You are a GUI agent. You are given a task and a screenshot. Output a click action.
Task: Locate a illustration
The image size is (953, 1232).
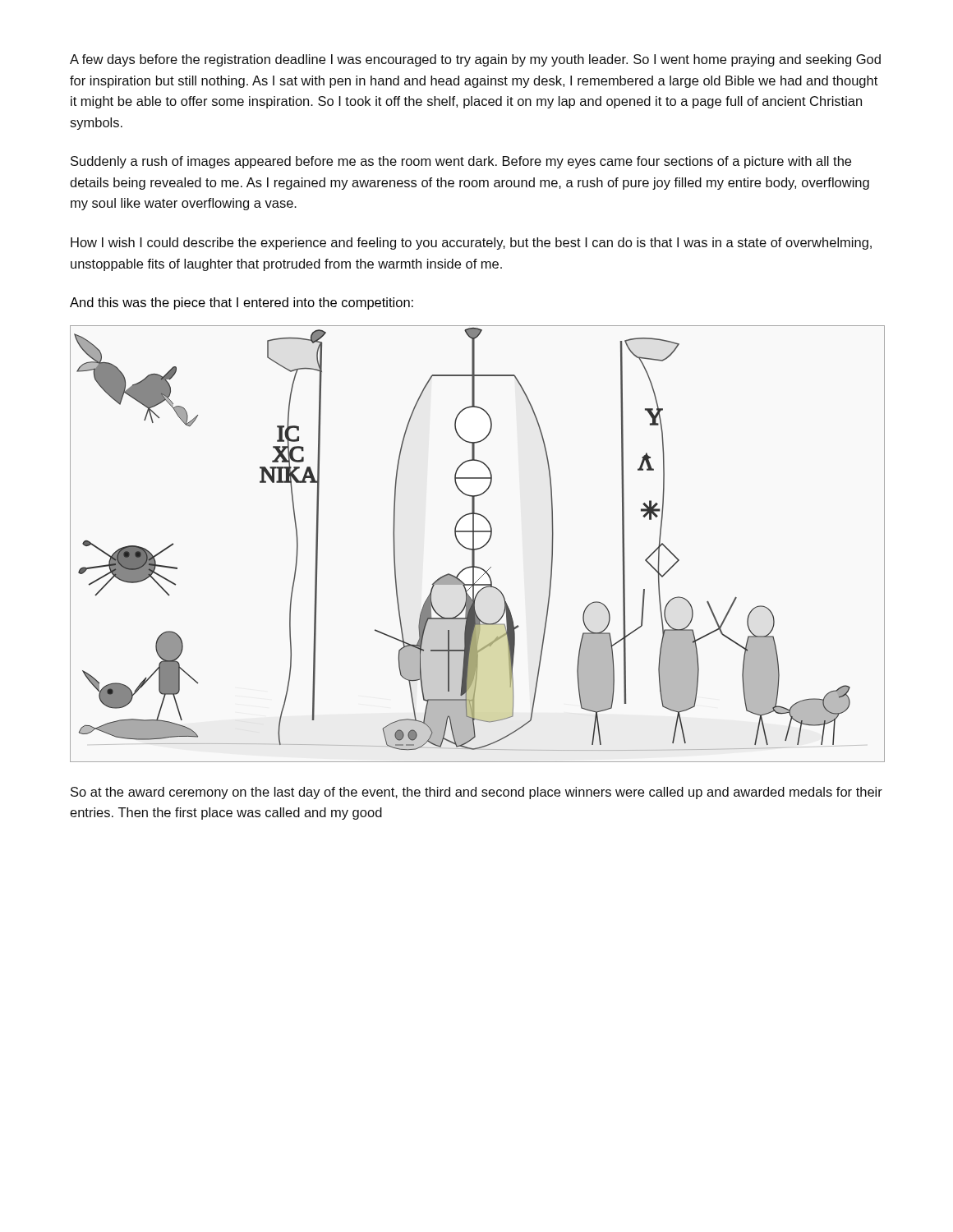pyautogui.click(x=477, y=543)
